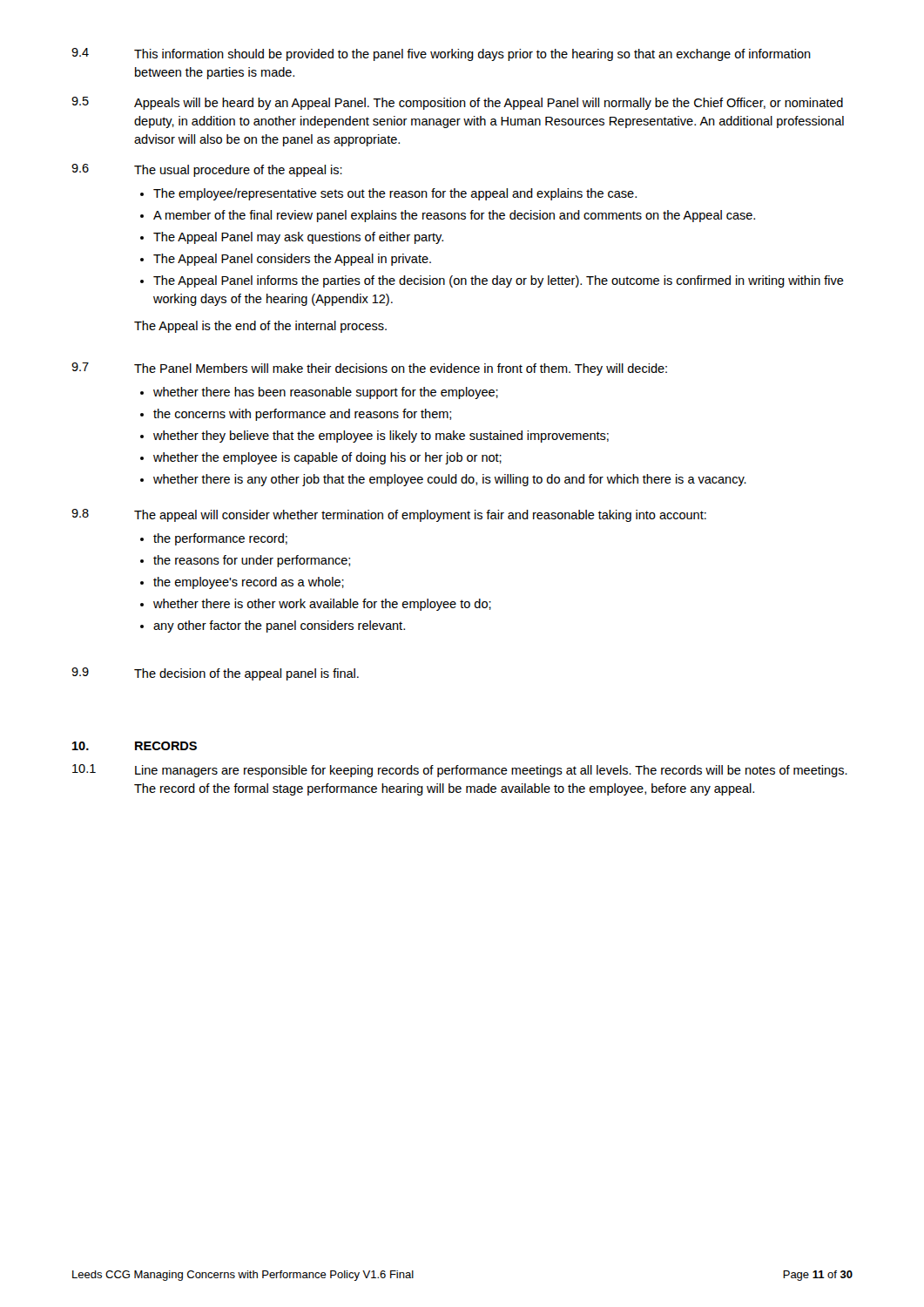Select the passage starting "The Appeal is the"

pyautogui.click(x=261, y=326)
